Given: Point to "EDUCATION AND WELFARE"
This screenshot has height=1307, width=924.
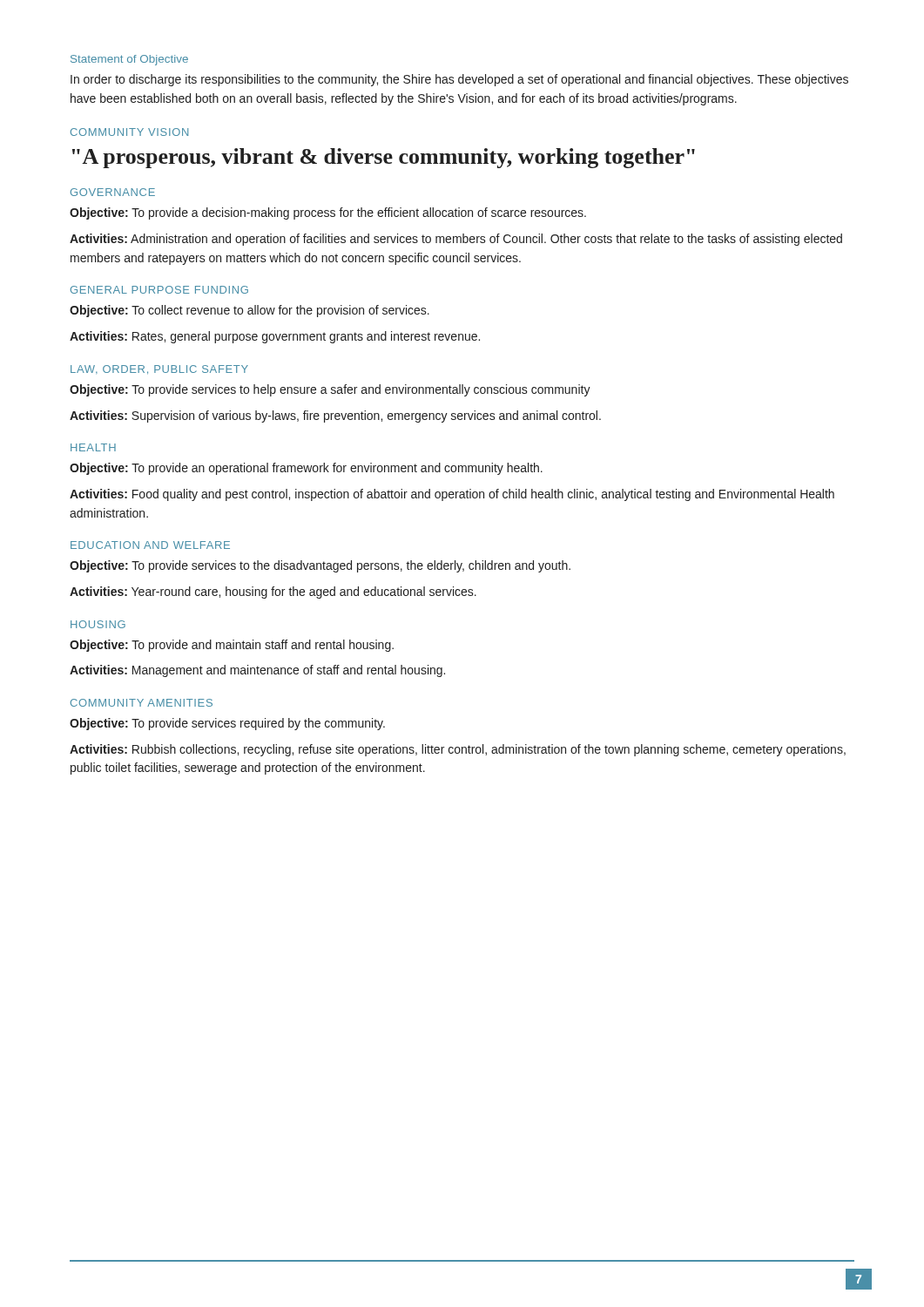Looking at the screenshot, I should 150,545.
